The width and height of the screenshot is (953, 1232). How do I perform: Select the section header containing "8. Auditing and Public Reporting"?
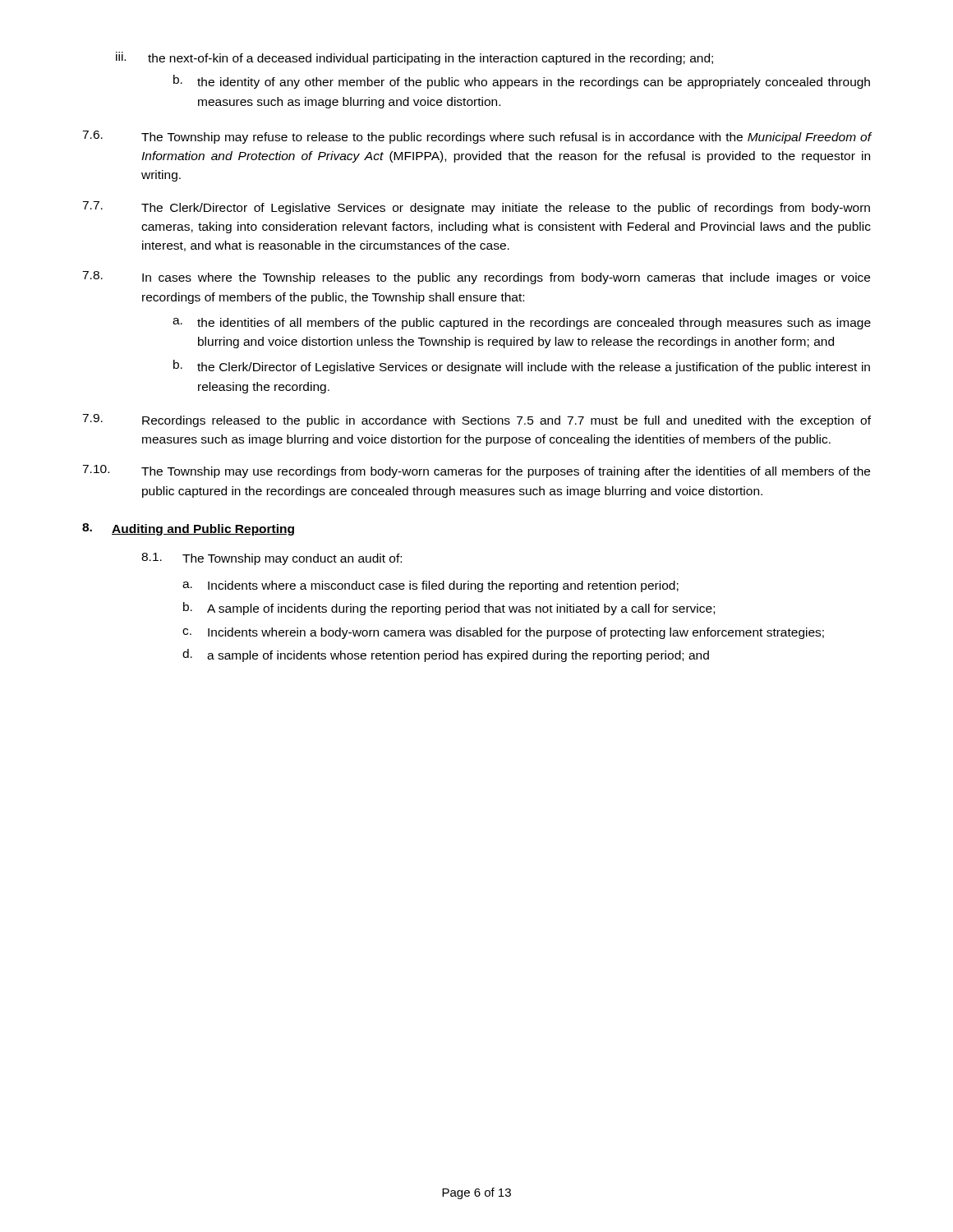pyautogui.click(x=188, y=529)
